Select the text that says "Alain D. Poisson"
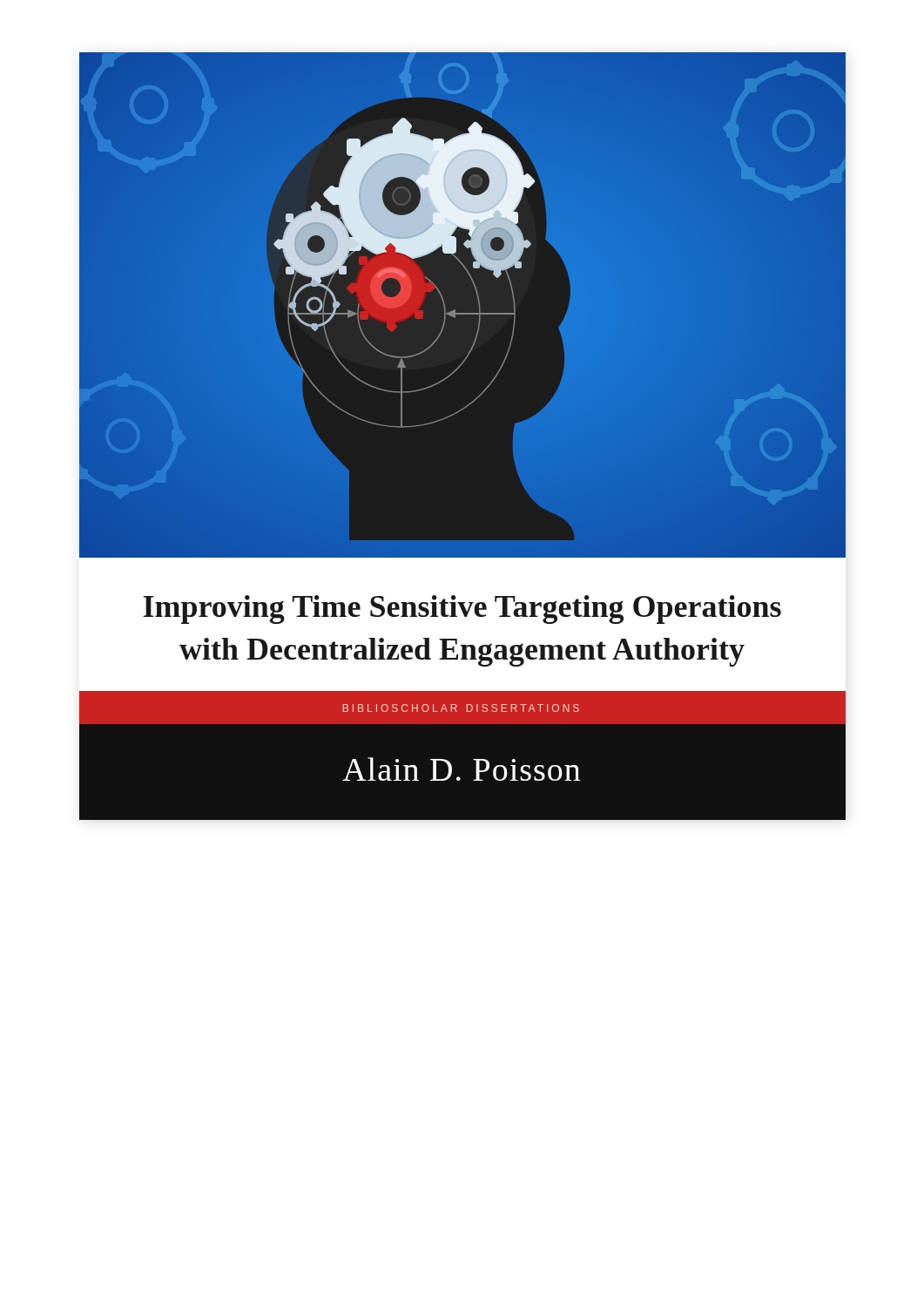The width and height of the screenshot is (924, 1307). coord(462,770)
